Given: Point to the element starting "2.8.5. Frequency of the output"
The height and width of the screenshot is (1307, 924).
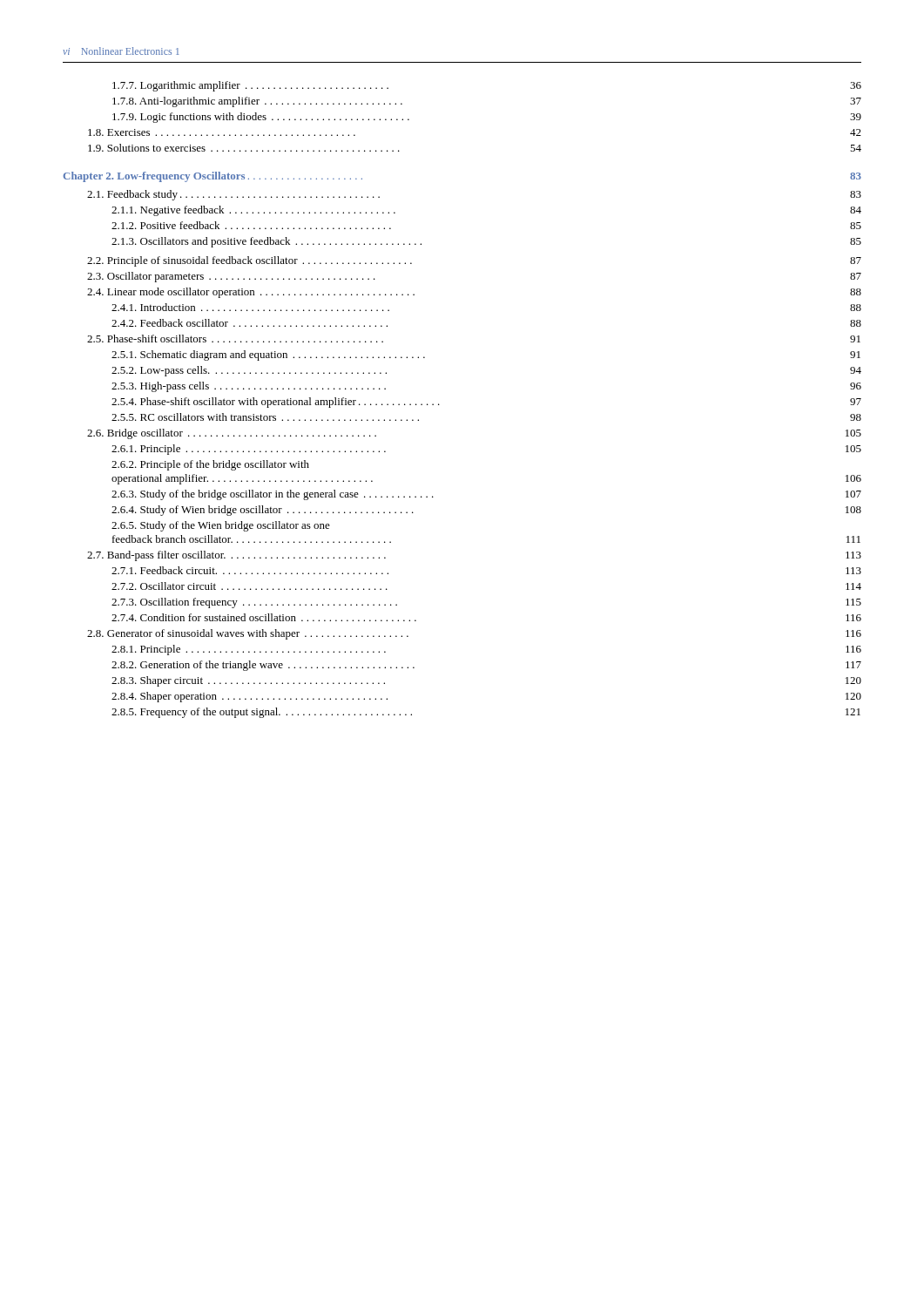Looking at the screenshot, I should tap(195, 712).
